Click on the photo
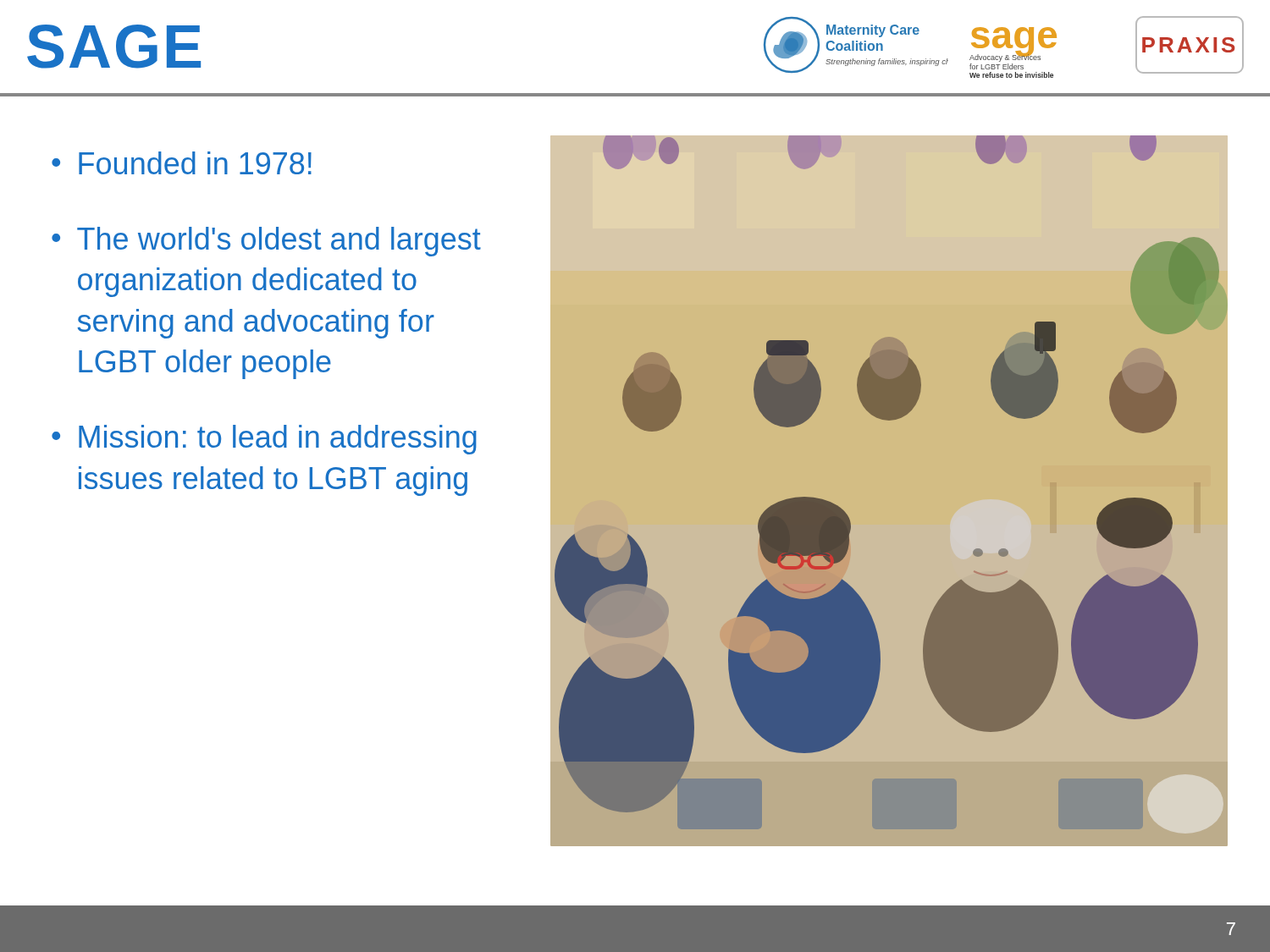 (x=889, y=491)
